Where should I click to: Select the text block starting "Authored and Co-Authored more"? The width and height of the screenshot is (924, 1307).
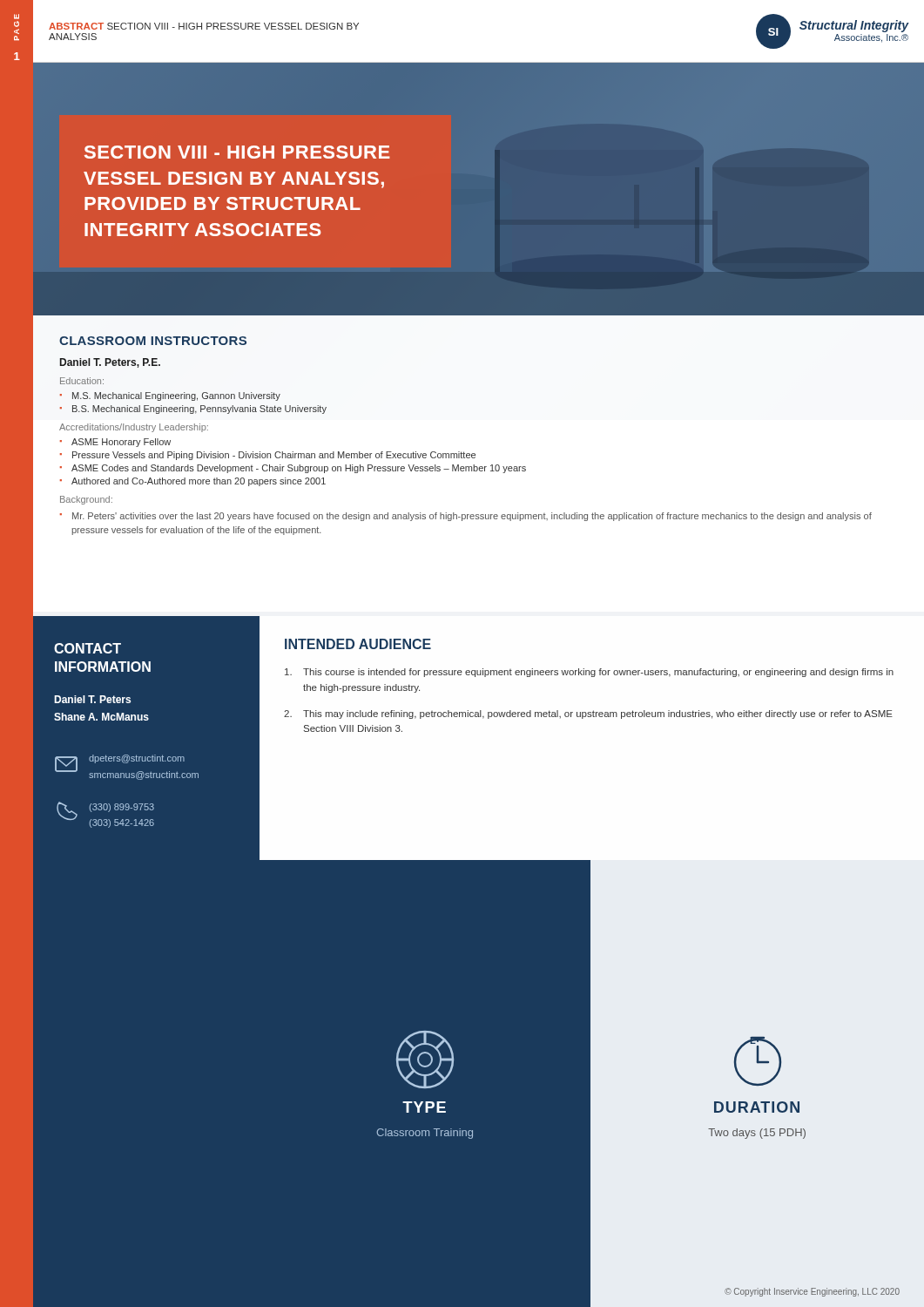tap(199, 481)
